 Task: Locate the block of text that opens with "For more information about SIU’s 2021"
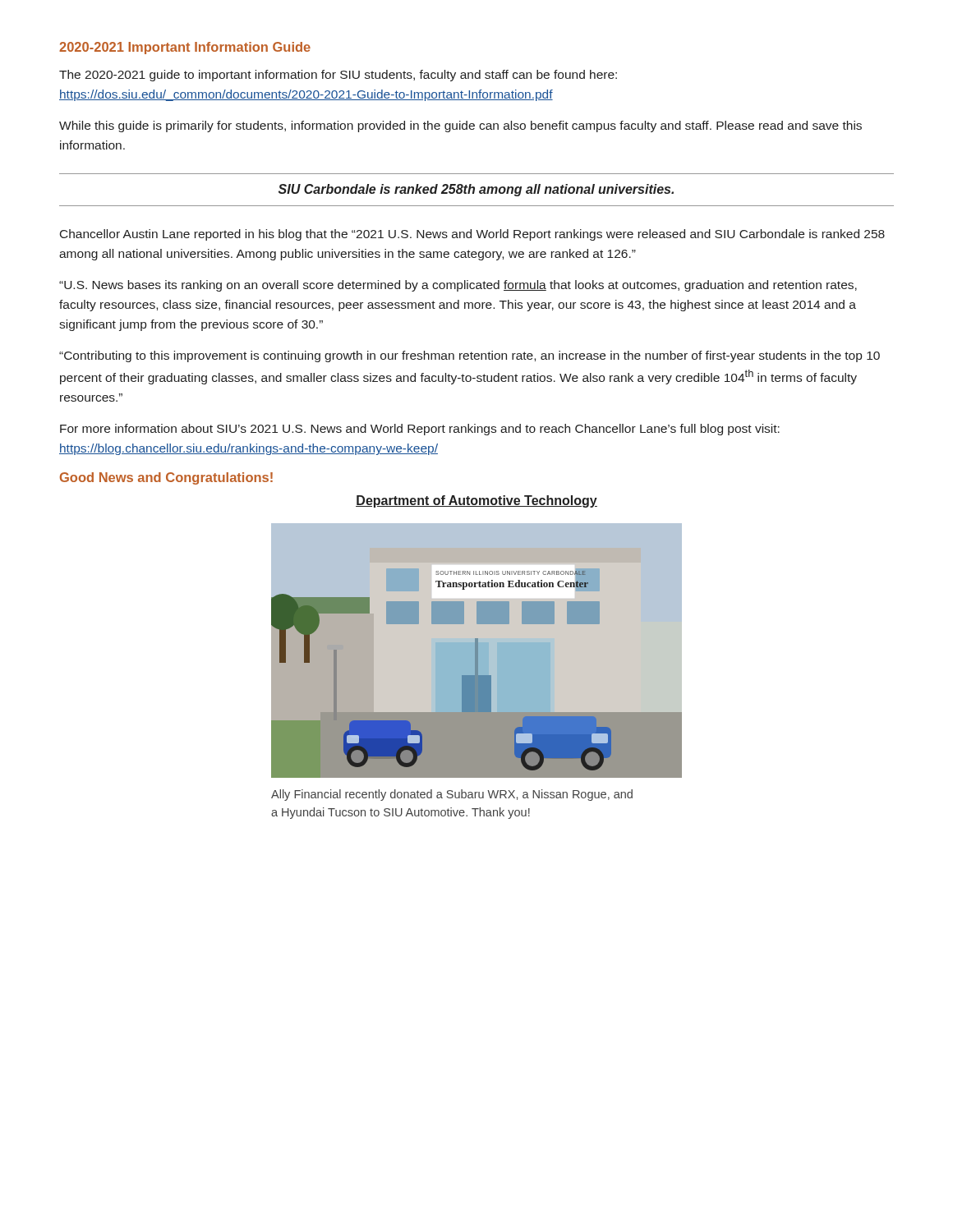420,438
